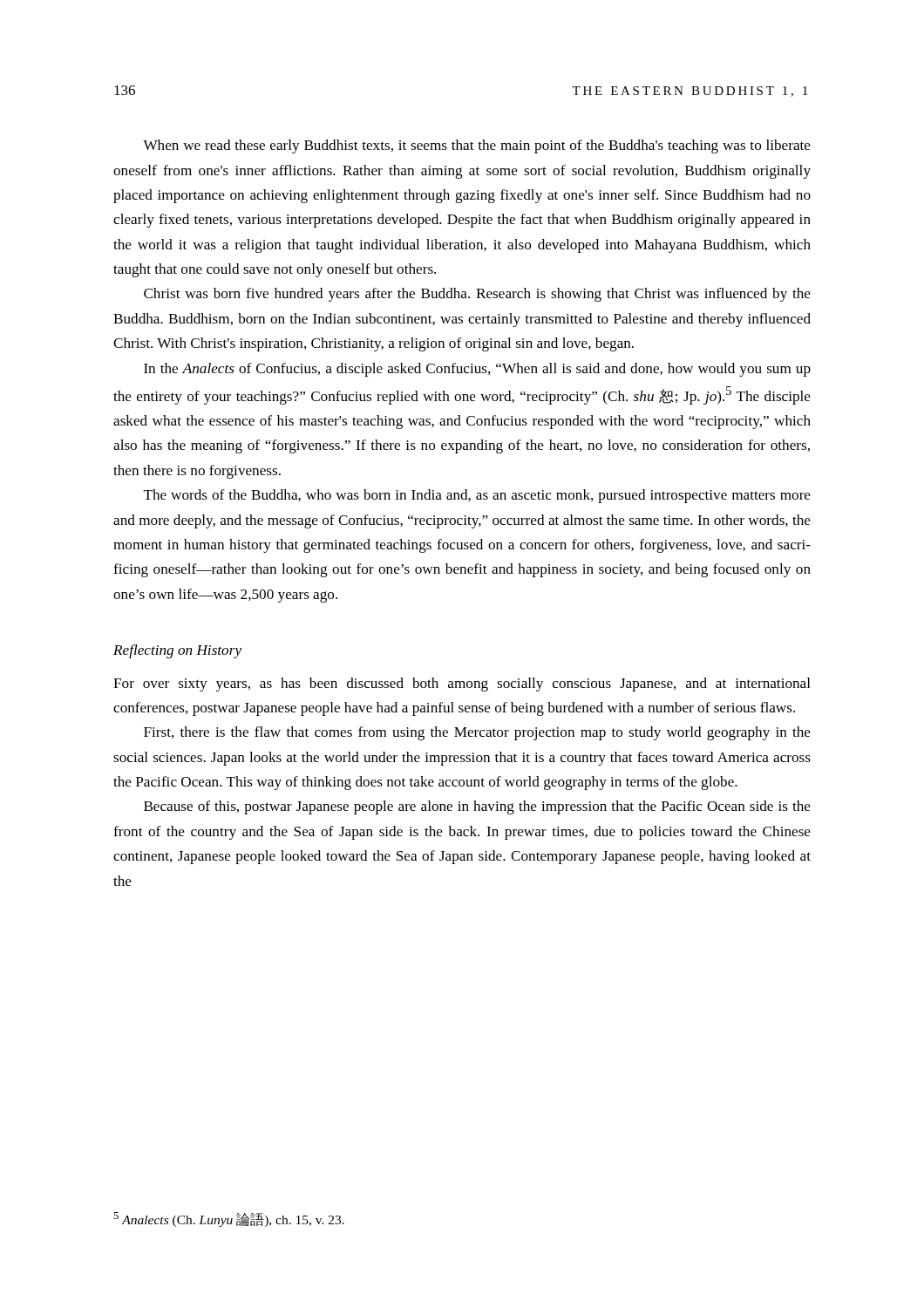Locate the section header with the text "Reflecting on History"
924x1308 pixels.
pos(177,650)
